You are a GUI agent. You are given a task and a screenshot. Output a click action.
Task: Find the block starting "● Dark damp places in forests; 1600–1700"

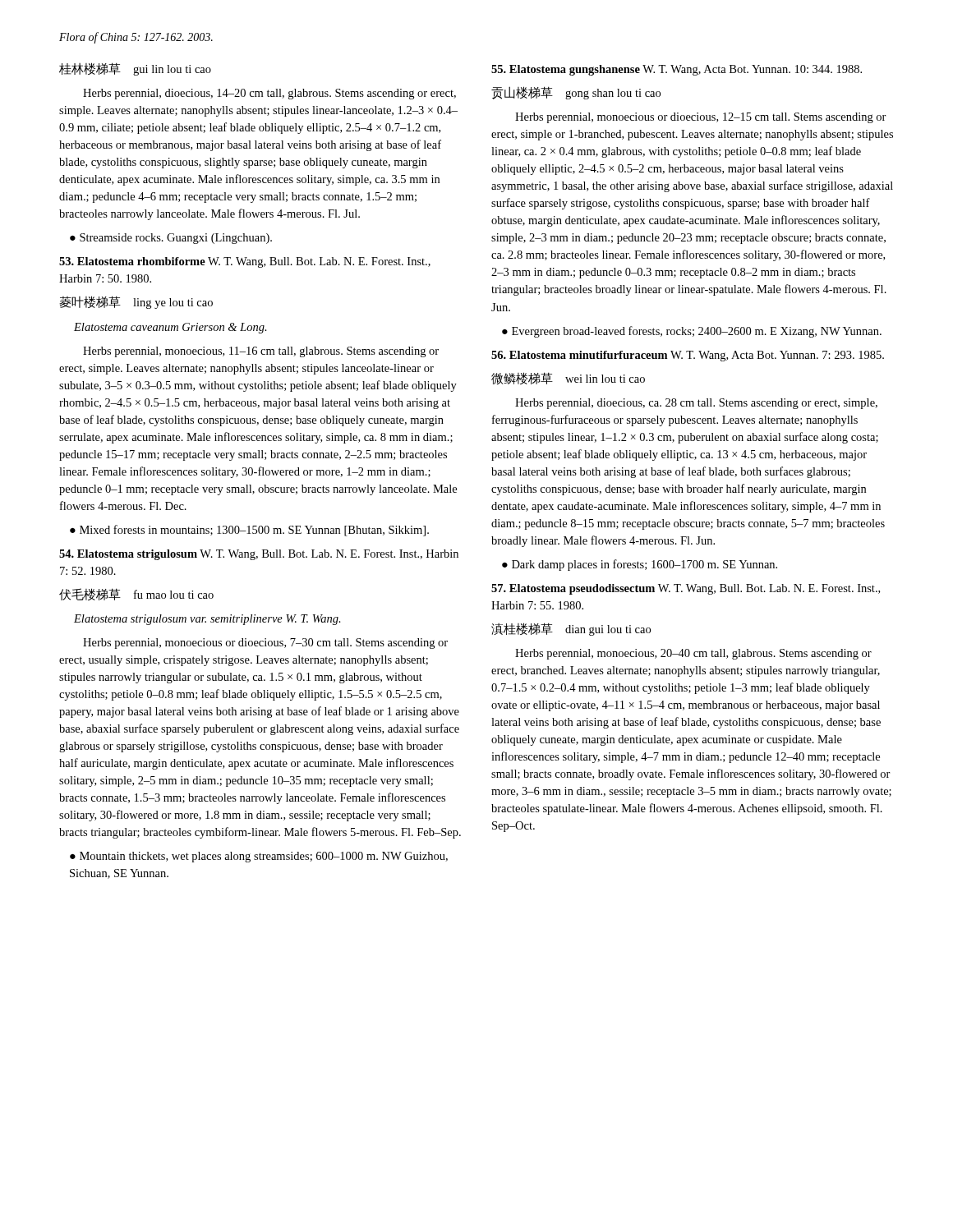point(640,564)
